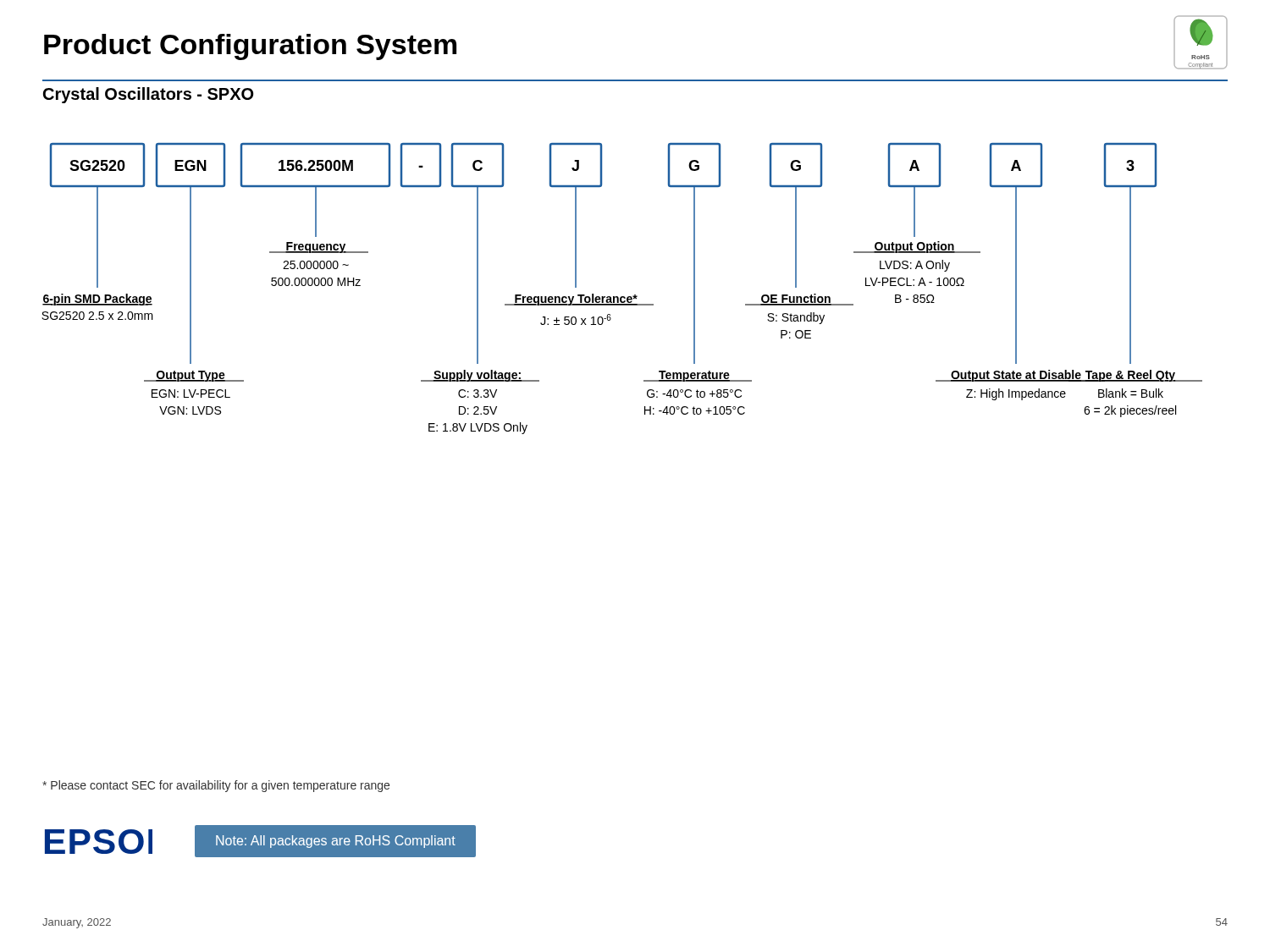The image size is (1270, 952).
Task: Find "Crystal Oscillators - SPXO" on this page
Action: (x=148, y=94)
